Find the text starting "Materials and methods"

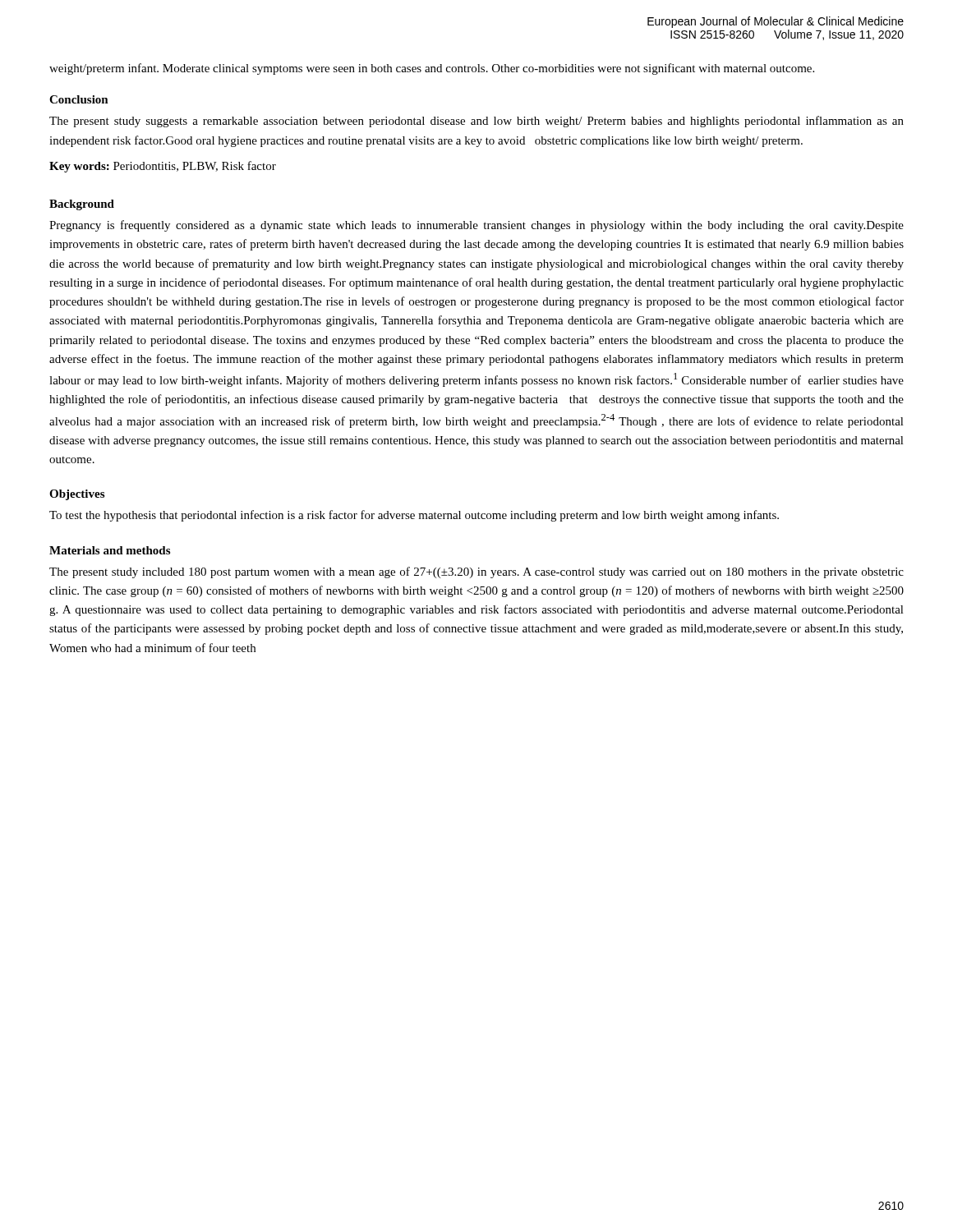point(110,550)
